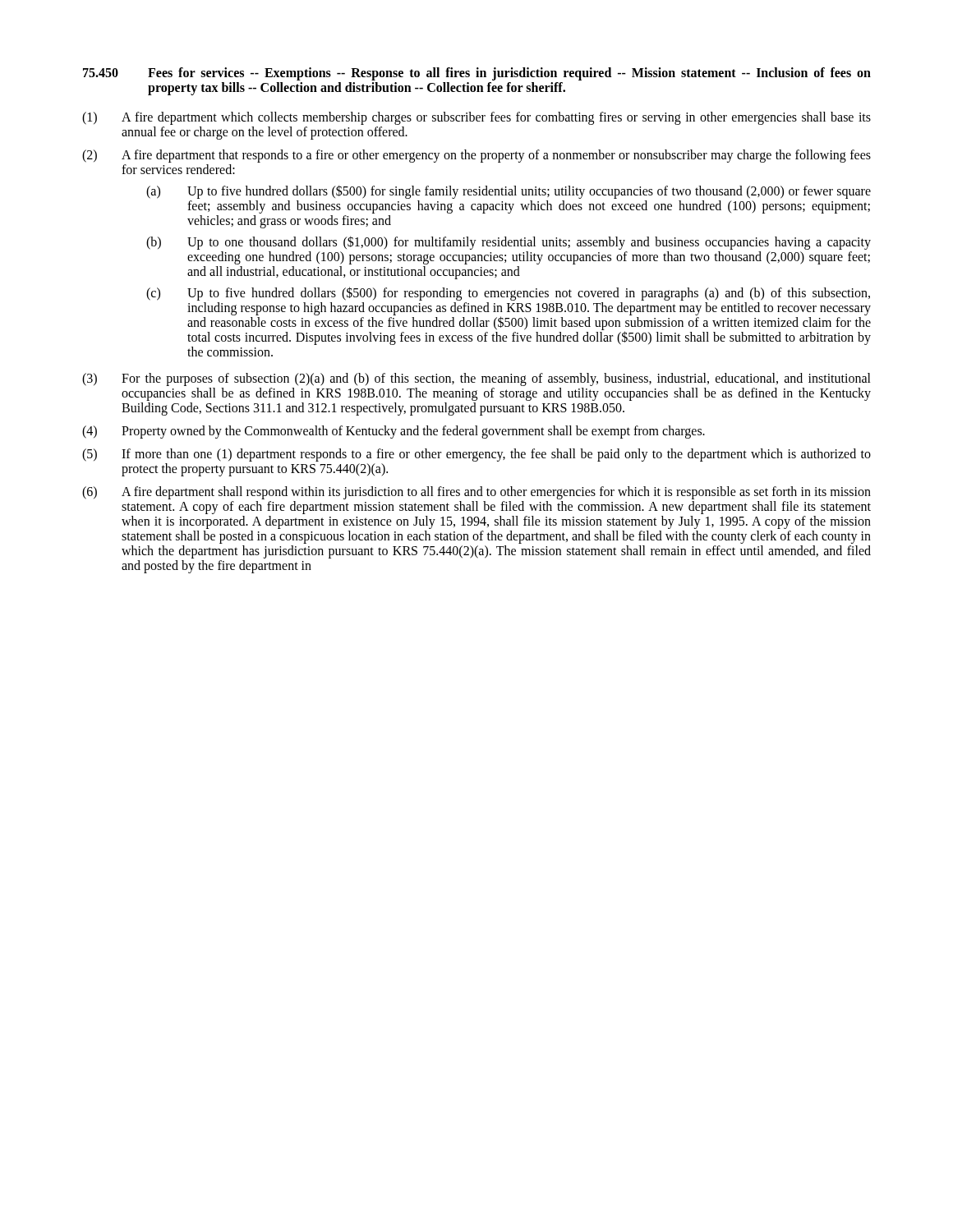Where is the passage that starts "(5) If more than one (1) department responds"?
Viewport: 953px width, 1232px height.
click(476, 462)
